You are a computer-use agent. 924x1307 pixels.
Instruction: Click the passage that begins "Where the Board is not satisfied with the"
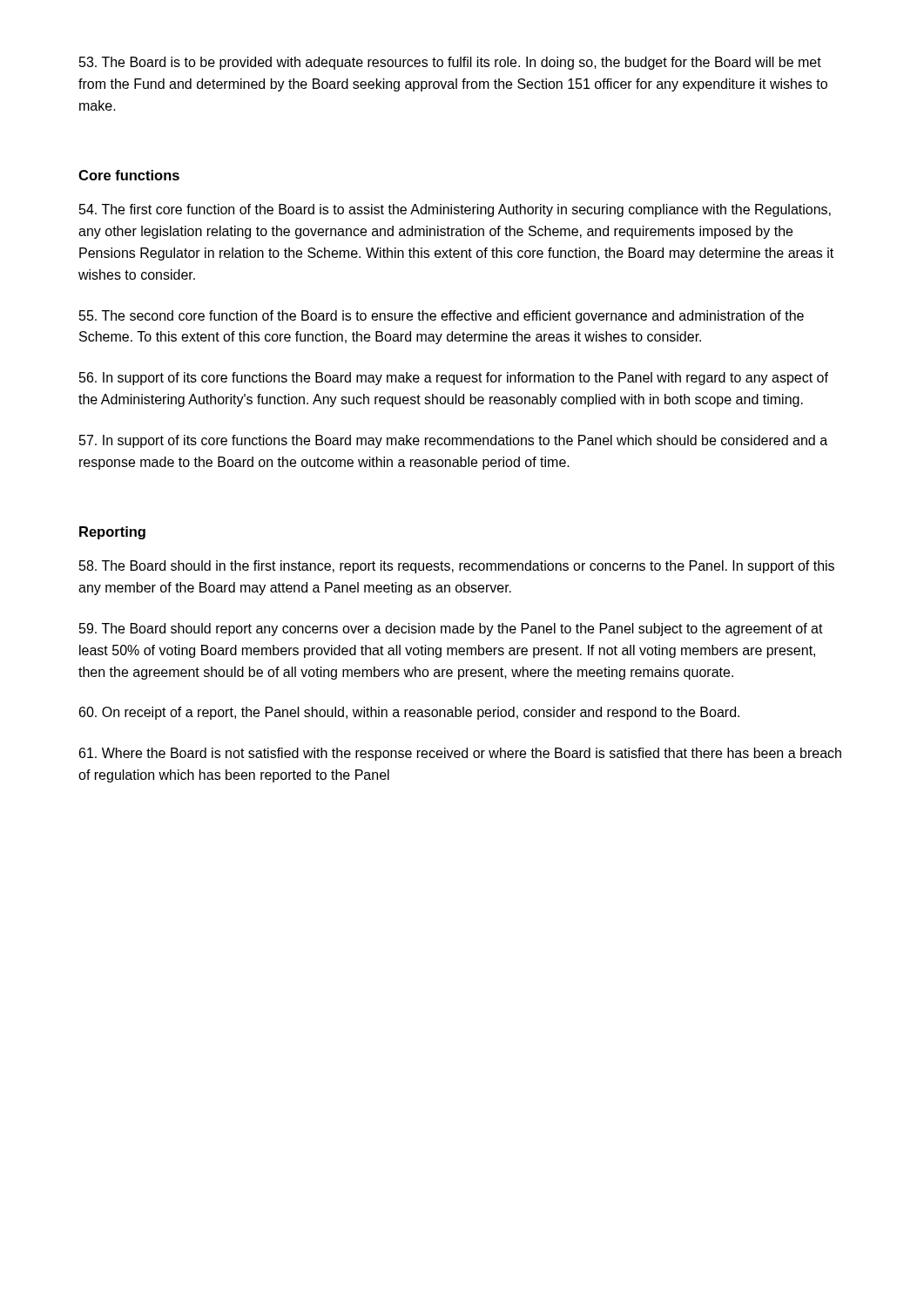[460, 764]
